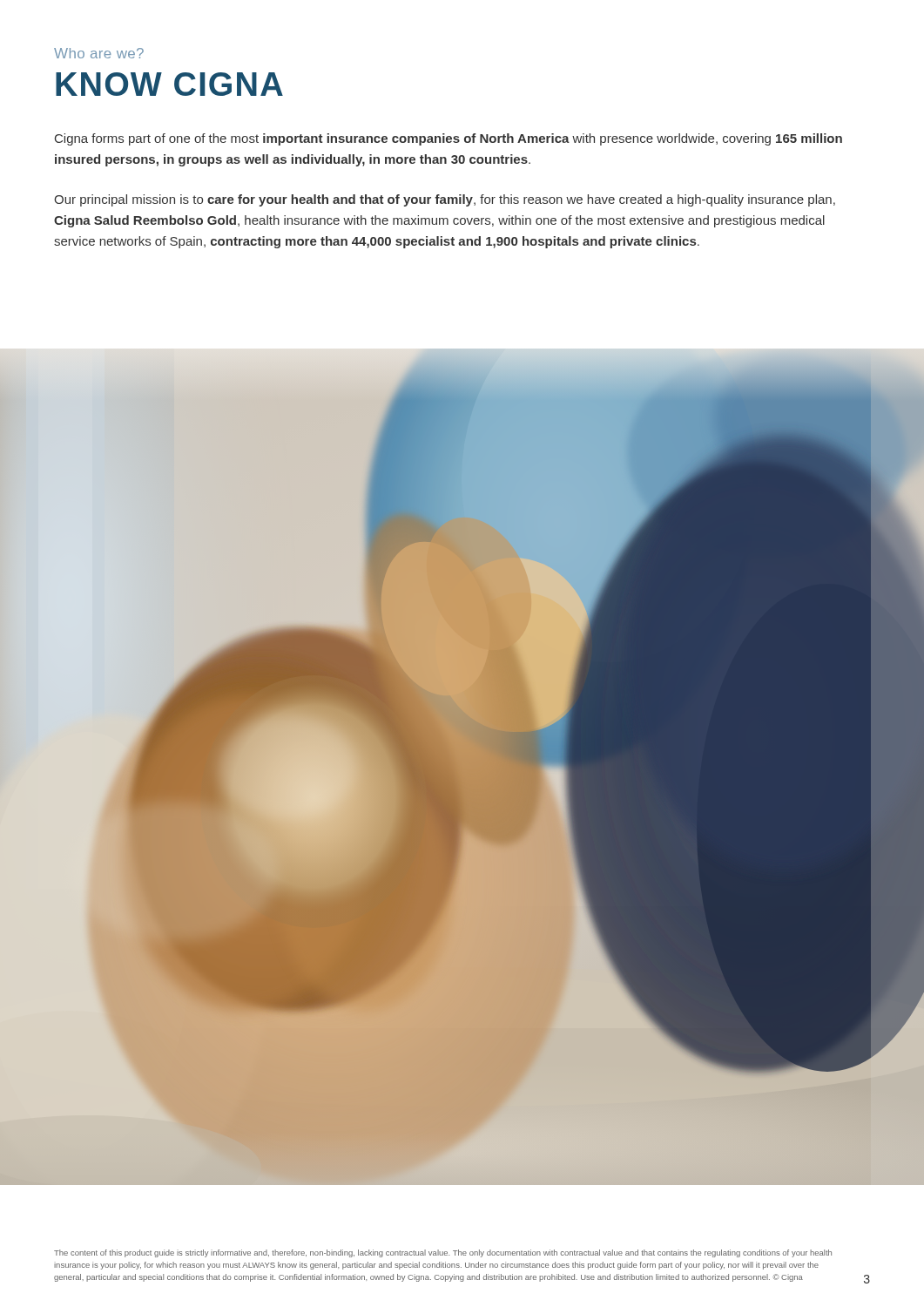Find the text block with the text "Cigna forms part of one"

pyautogui.click(x=462, y=149)
